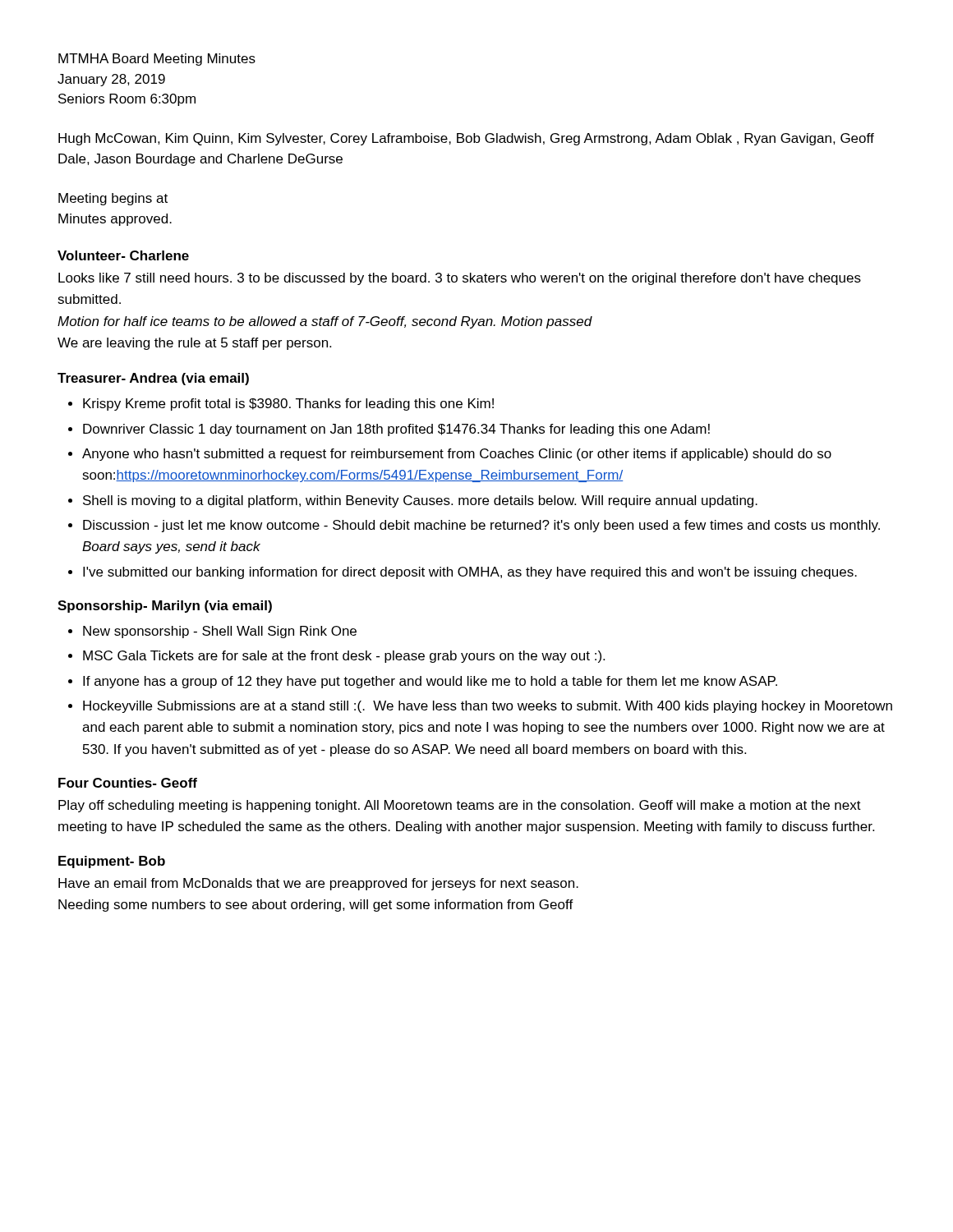Navigate to the element starting "Anyone who hasn't submitted"

click(x=457, y=465)
